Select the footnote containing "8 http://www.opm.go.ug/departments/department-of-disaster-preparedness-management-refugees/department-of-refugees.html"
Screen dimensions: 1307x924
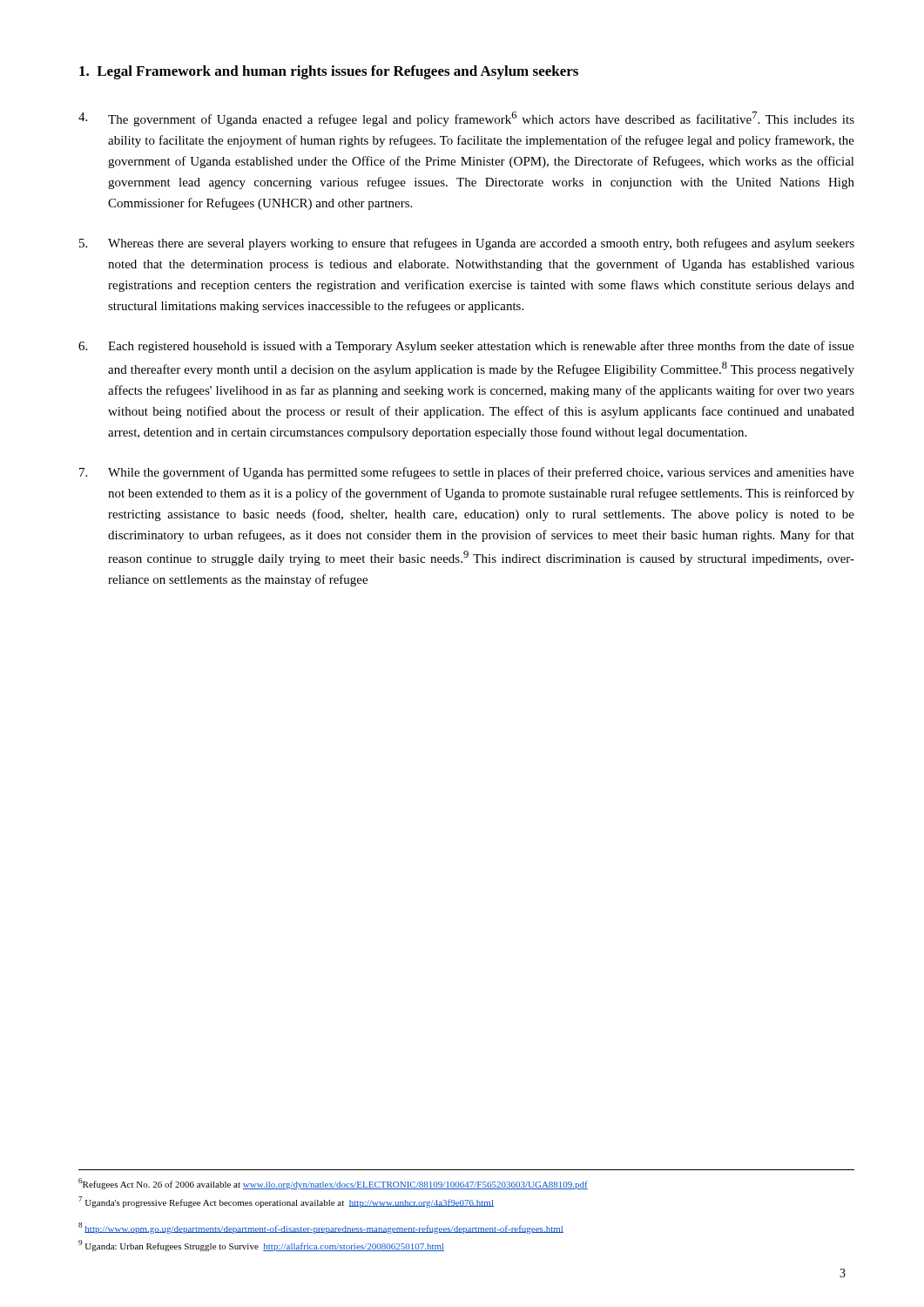pyautogui.click(x=321, y=1227)
